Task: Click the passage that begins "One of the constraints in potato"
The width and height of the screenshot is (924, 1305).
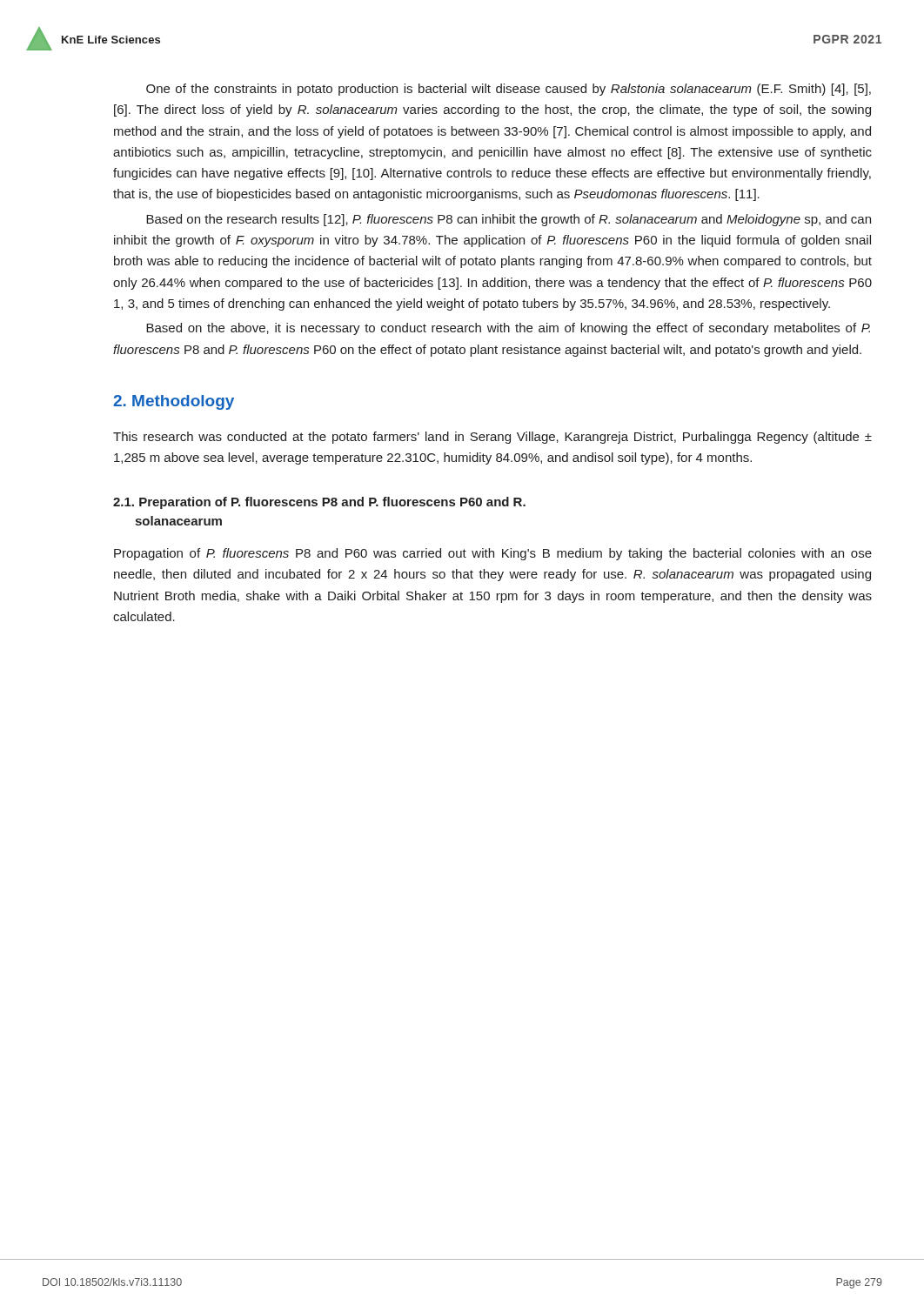Action: 492,141
